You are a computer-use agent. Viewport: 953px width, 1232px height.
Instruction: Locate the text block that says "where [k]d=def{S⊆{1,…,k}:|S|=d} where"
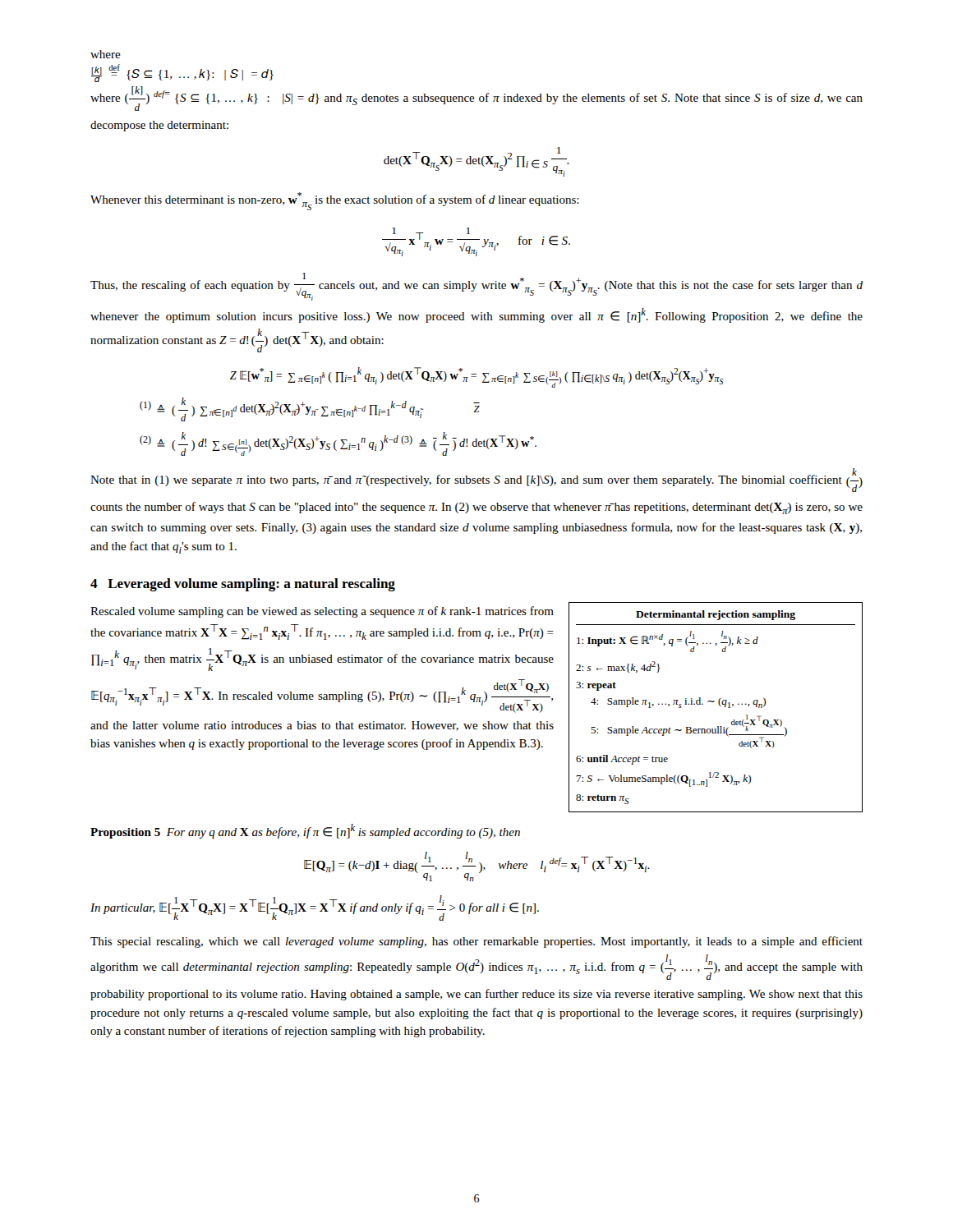click(476, 90)
